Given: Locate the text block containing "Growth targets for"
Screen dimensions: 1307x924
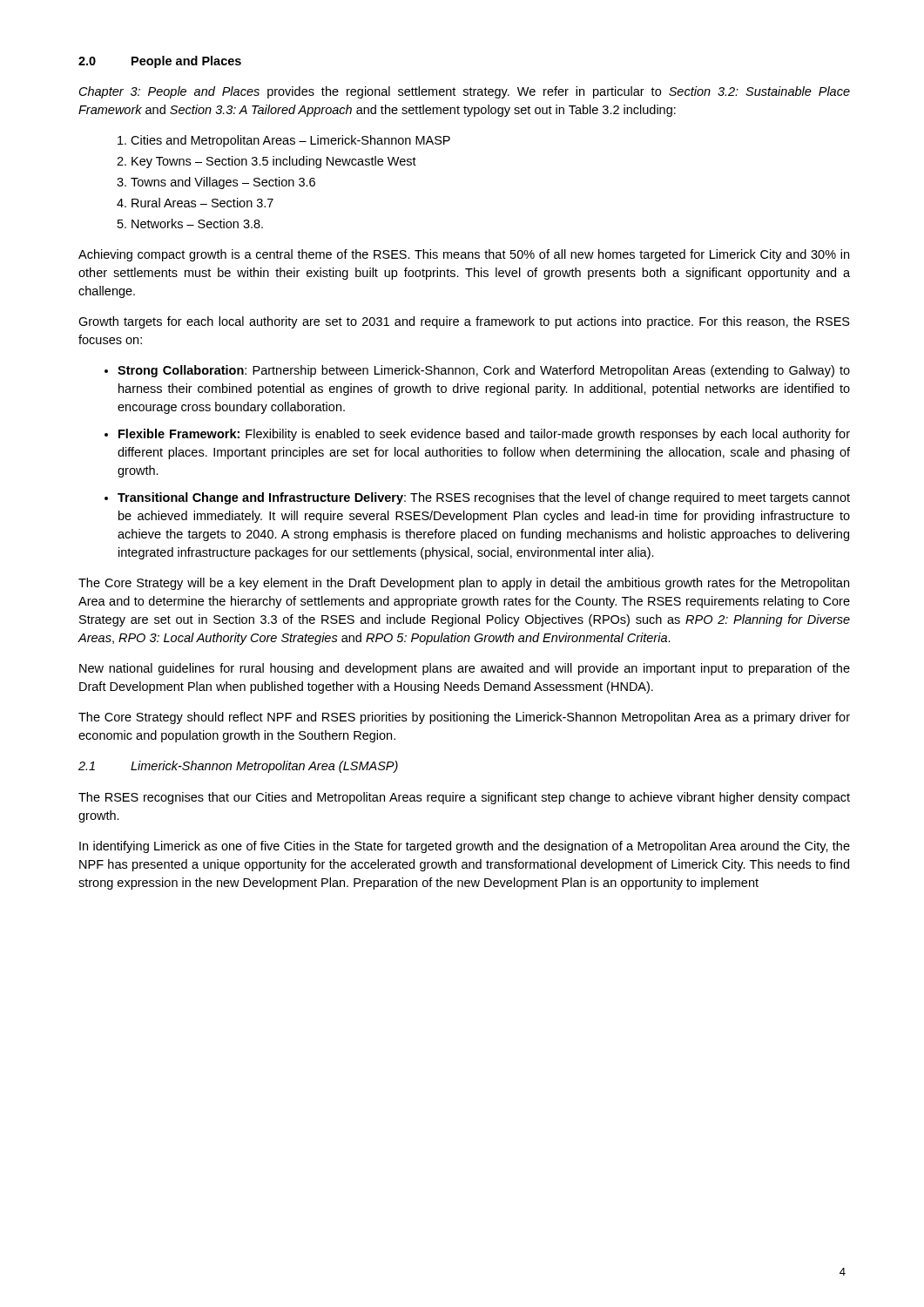Looking at the screenshot, I should click(x=464, y=331).
